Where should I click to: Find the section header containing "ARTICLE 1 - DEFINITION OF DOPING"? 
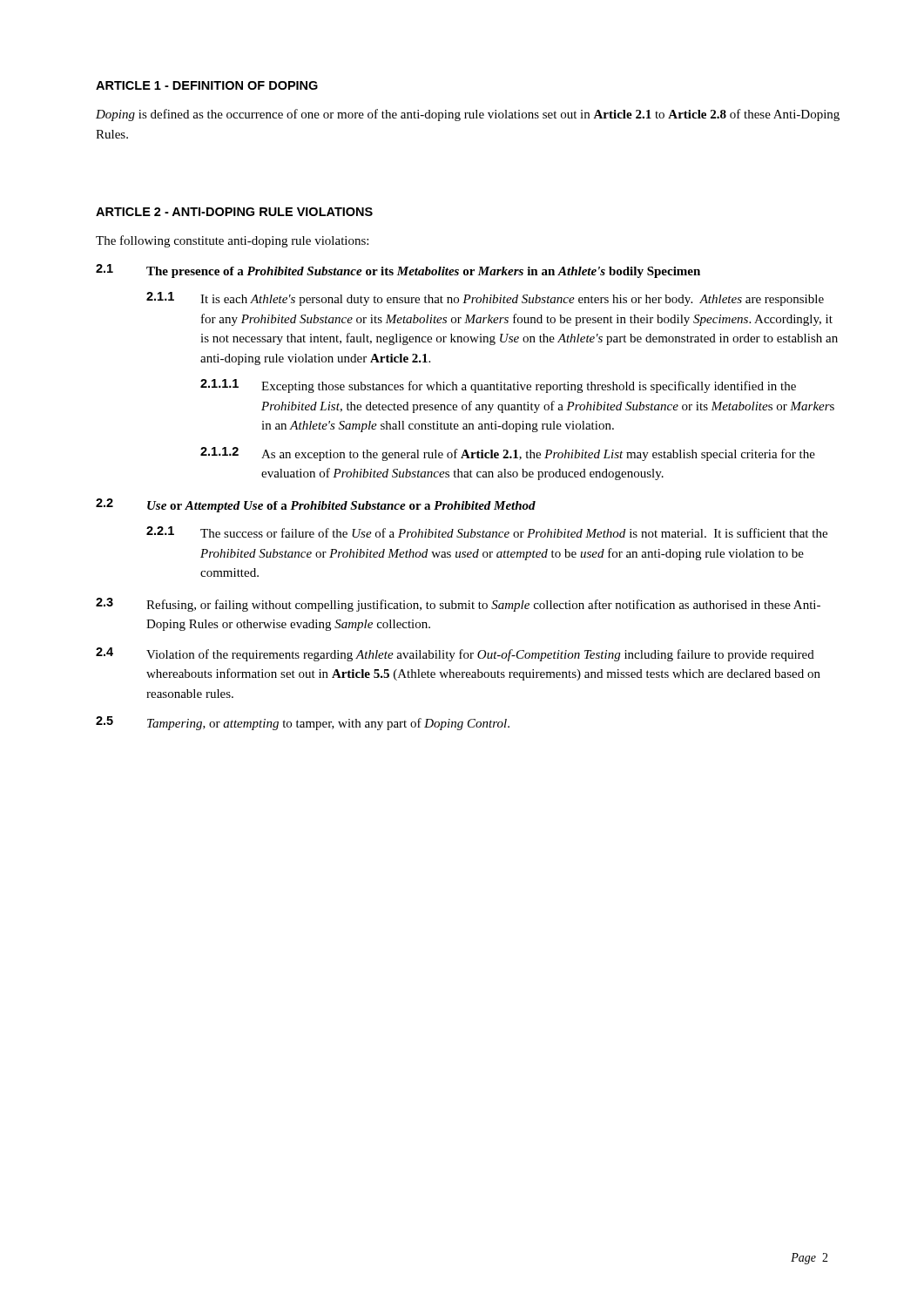[x=207, y=85]
